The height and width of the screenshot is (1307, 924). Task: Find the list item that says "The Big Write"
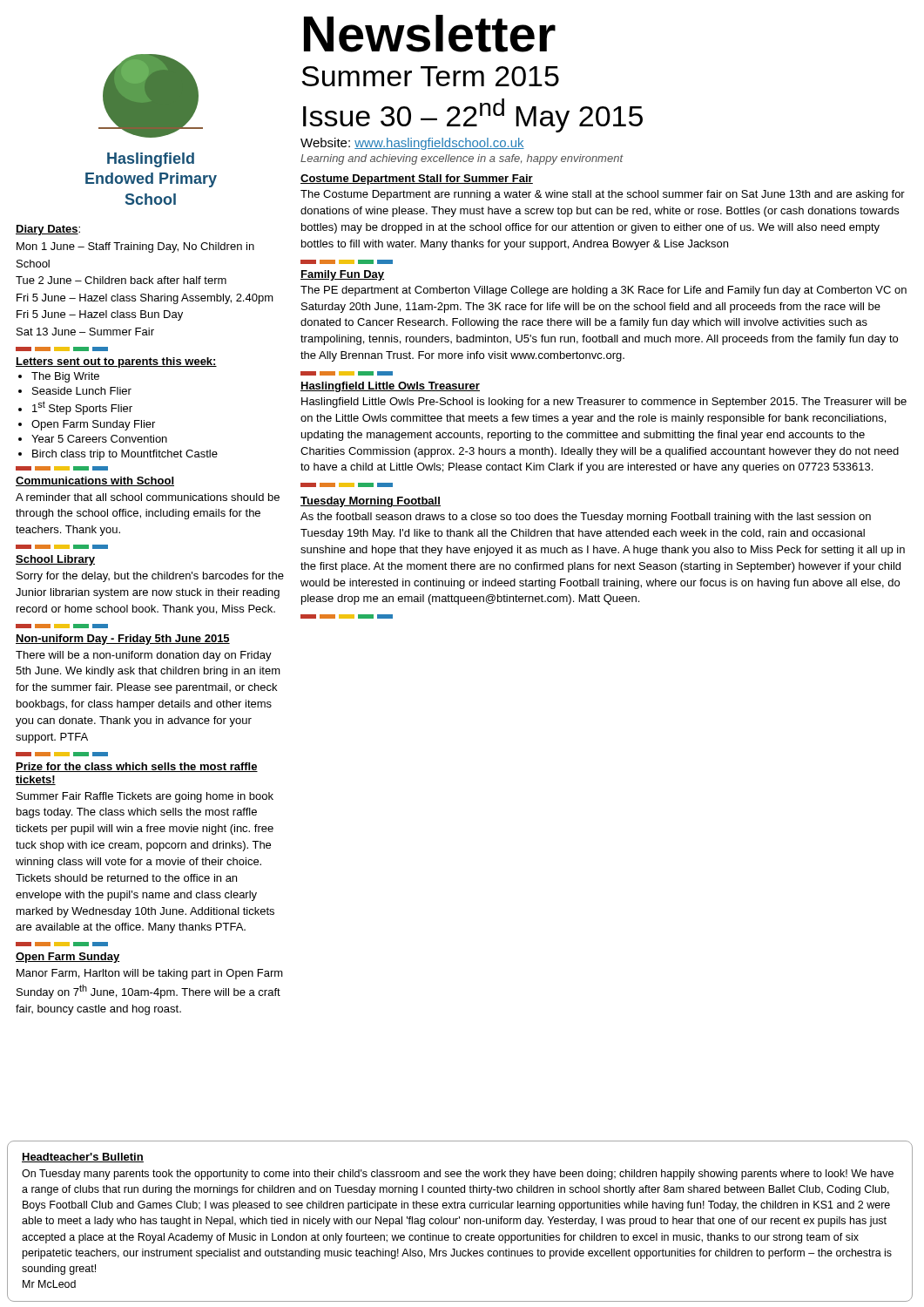click(x=66, y=376)
